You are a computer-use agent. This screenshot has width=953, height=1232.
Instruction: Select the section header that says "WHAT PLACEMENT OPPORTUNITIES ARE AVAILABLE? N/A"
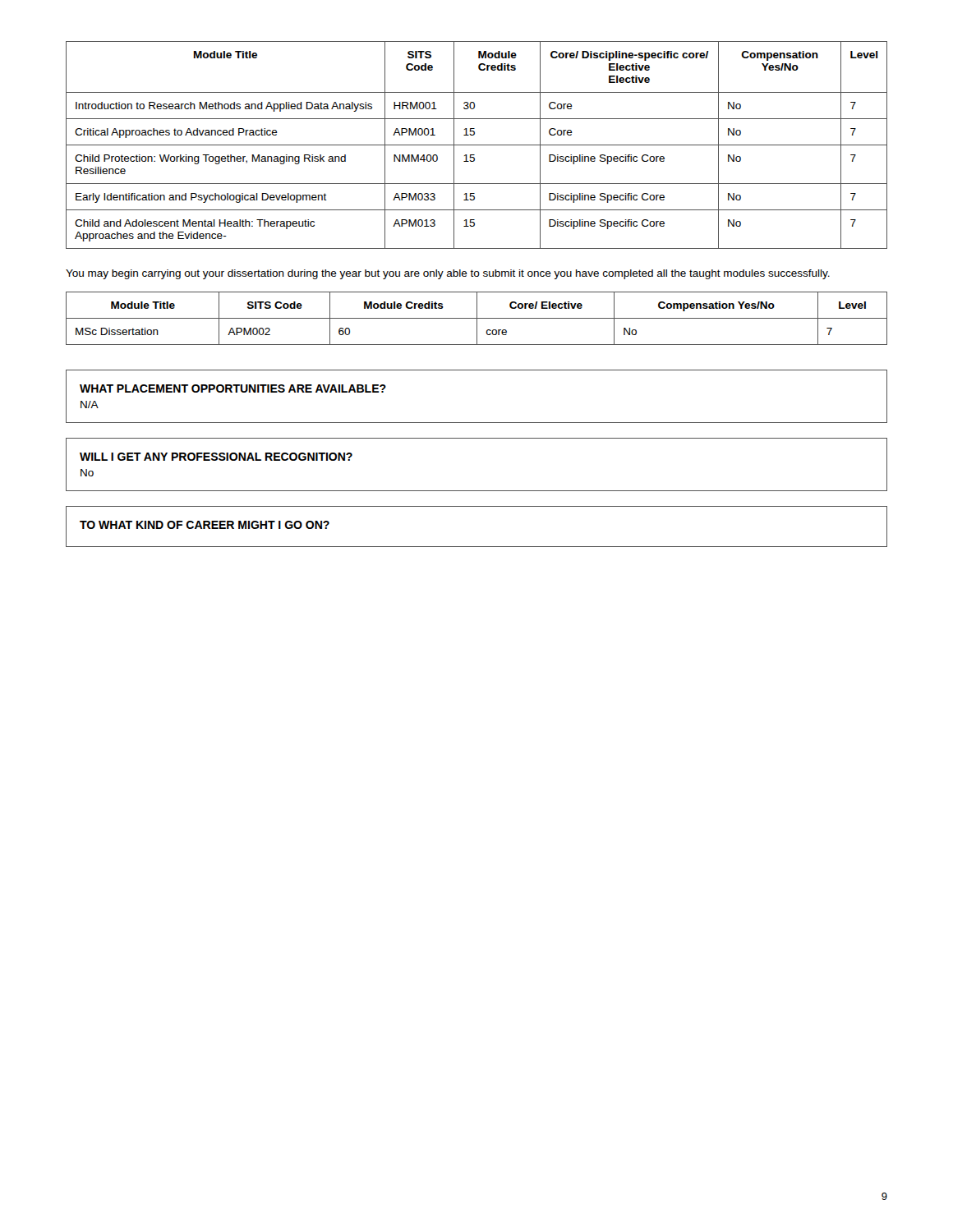(233, 388)
